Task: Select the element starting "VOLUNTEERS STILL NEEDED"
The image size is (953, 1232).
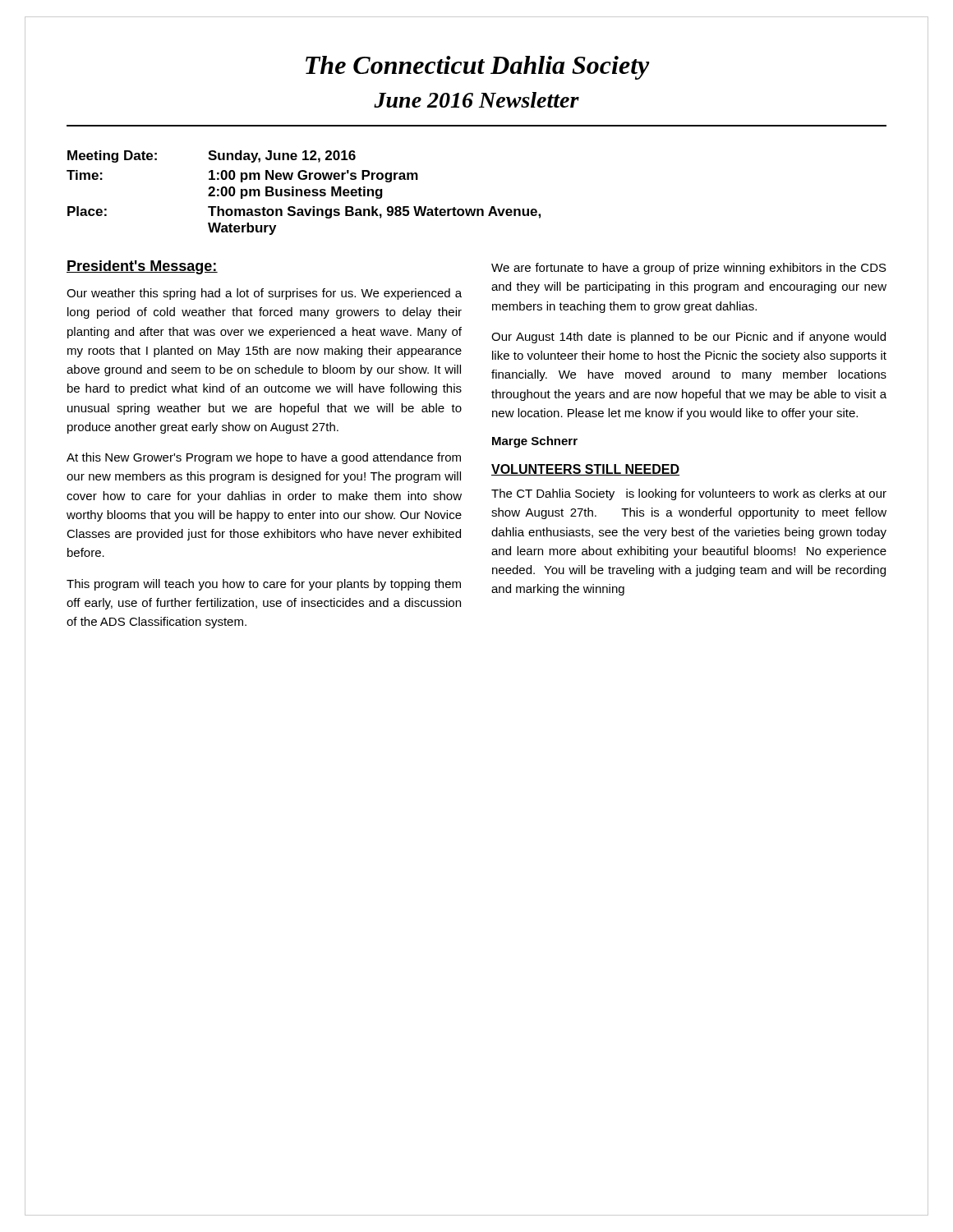Action: click(x=585, y=469)
